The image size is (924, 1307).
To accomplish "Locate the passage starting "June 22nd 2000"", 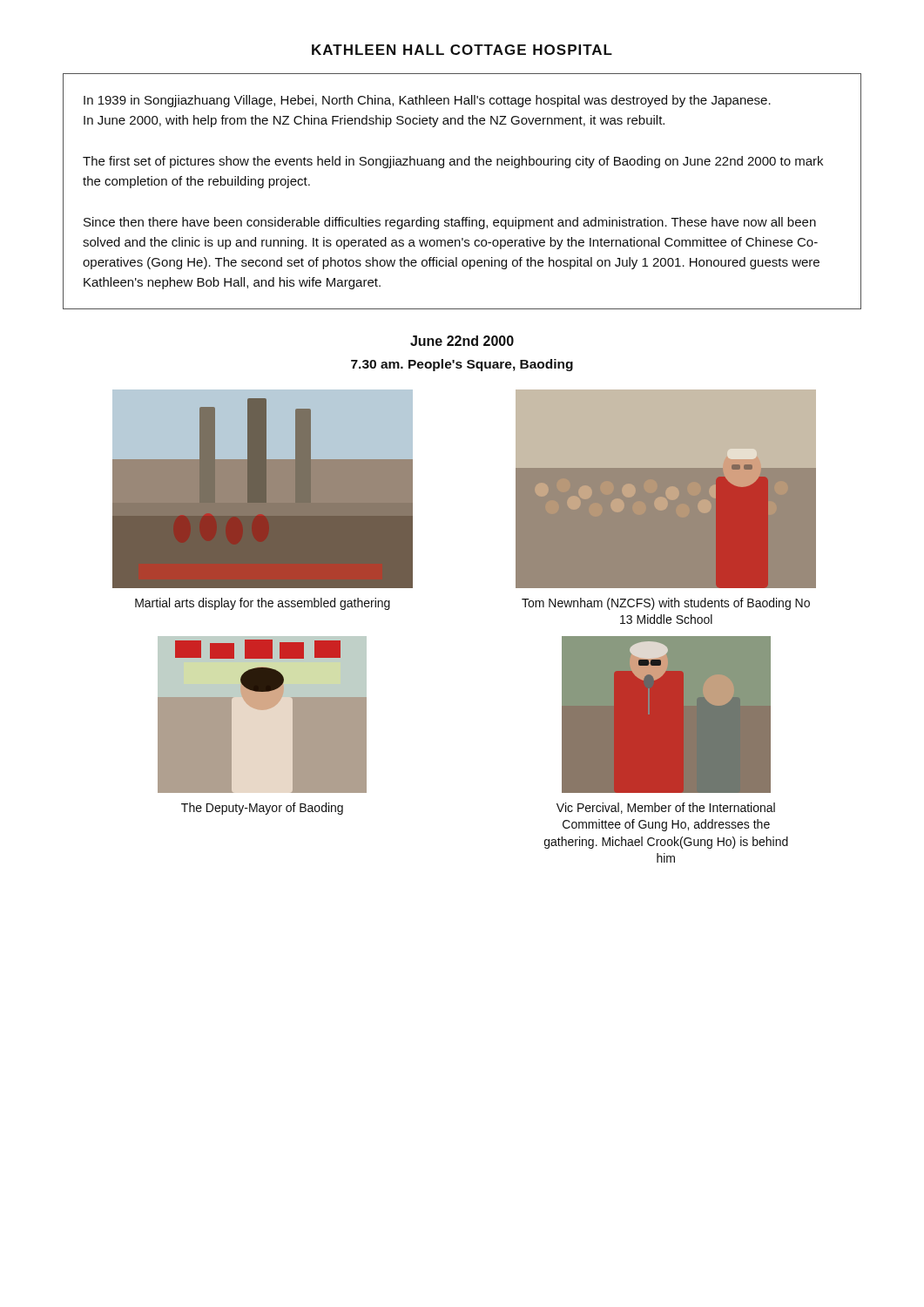I will 462,341.
